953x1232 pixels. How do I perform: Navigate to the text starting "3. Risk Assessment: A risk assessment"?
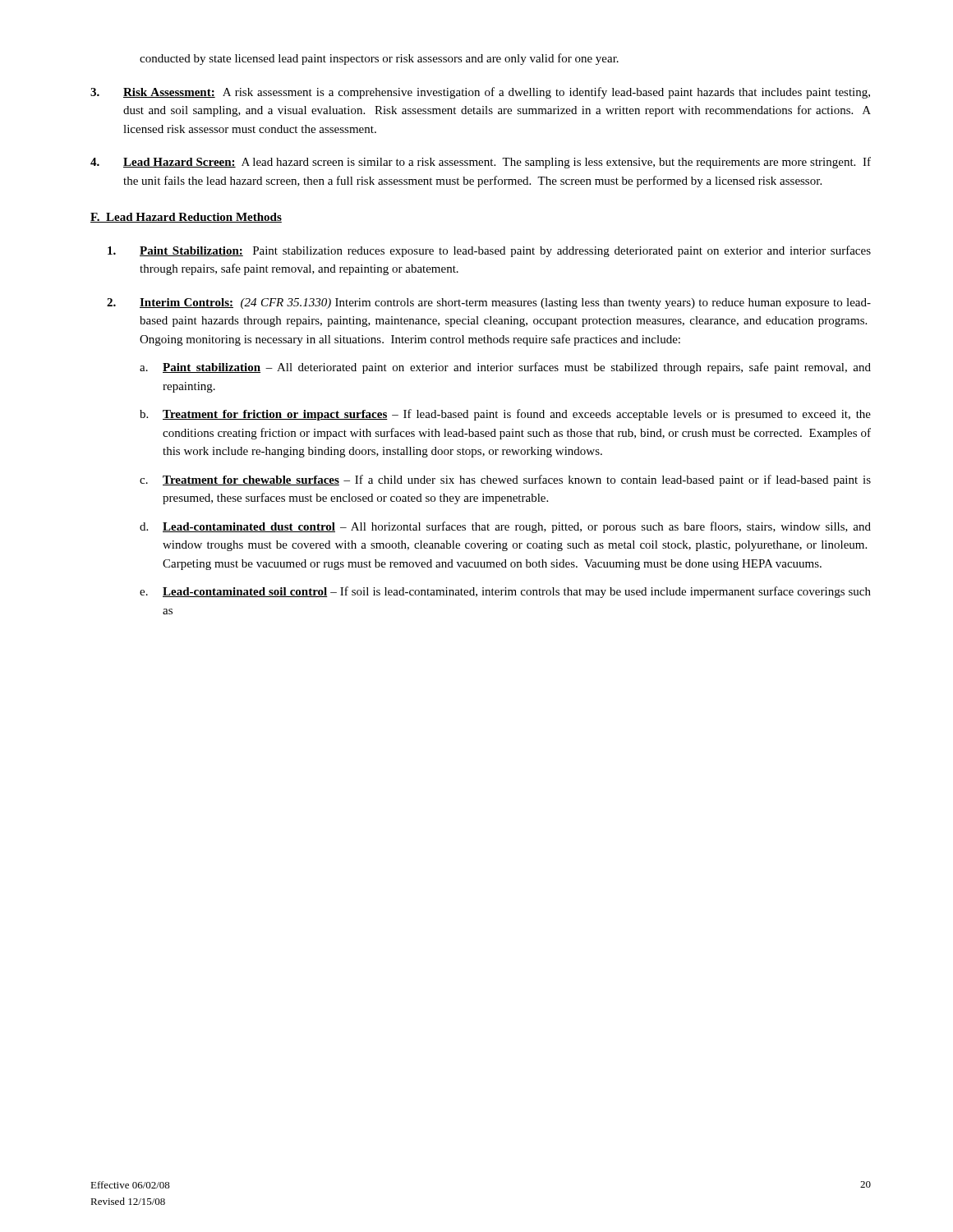coord(481,110)
